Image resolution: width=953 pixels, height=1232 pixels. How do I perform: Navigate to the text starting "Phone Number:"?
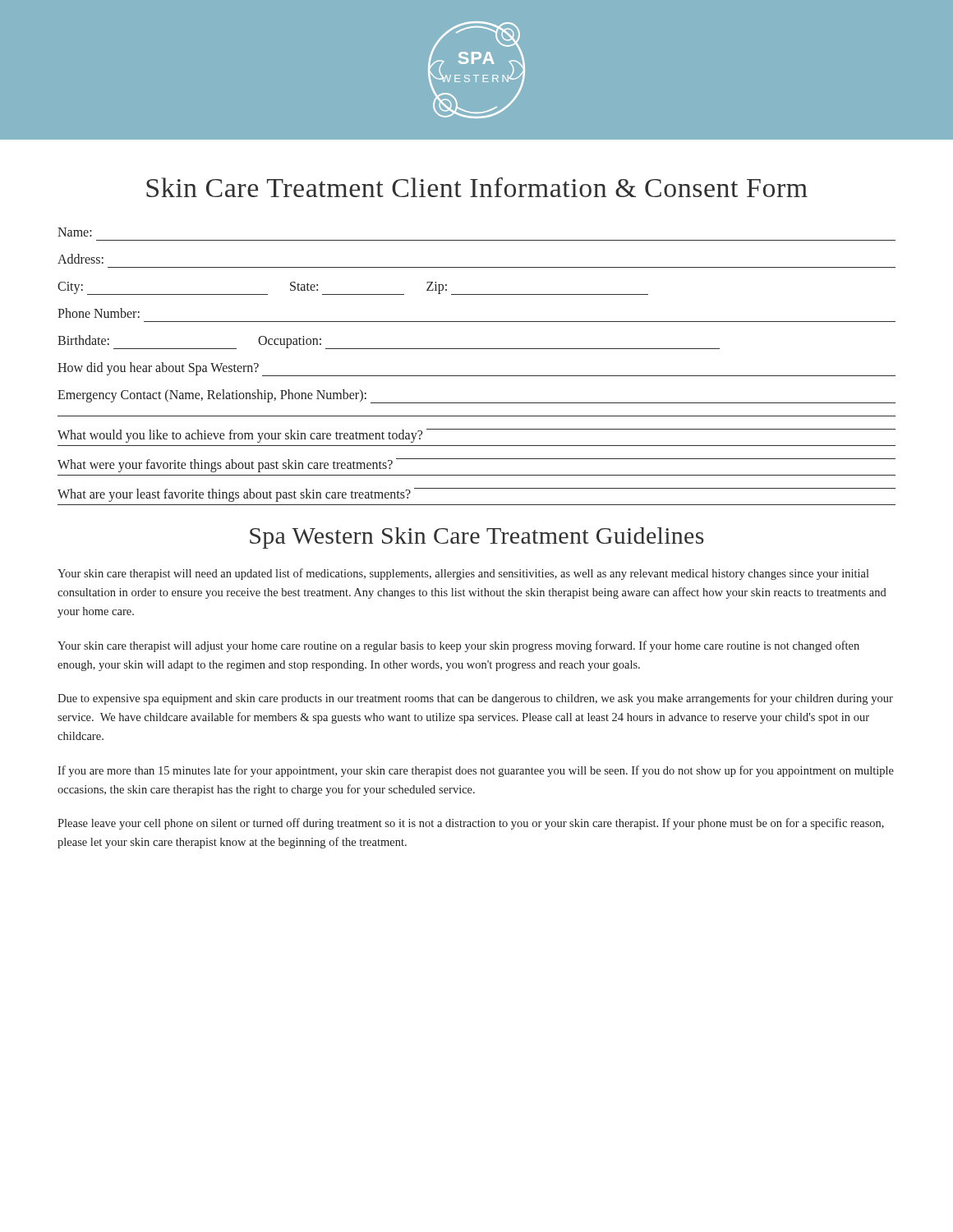pos(476,314)
